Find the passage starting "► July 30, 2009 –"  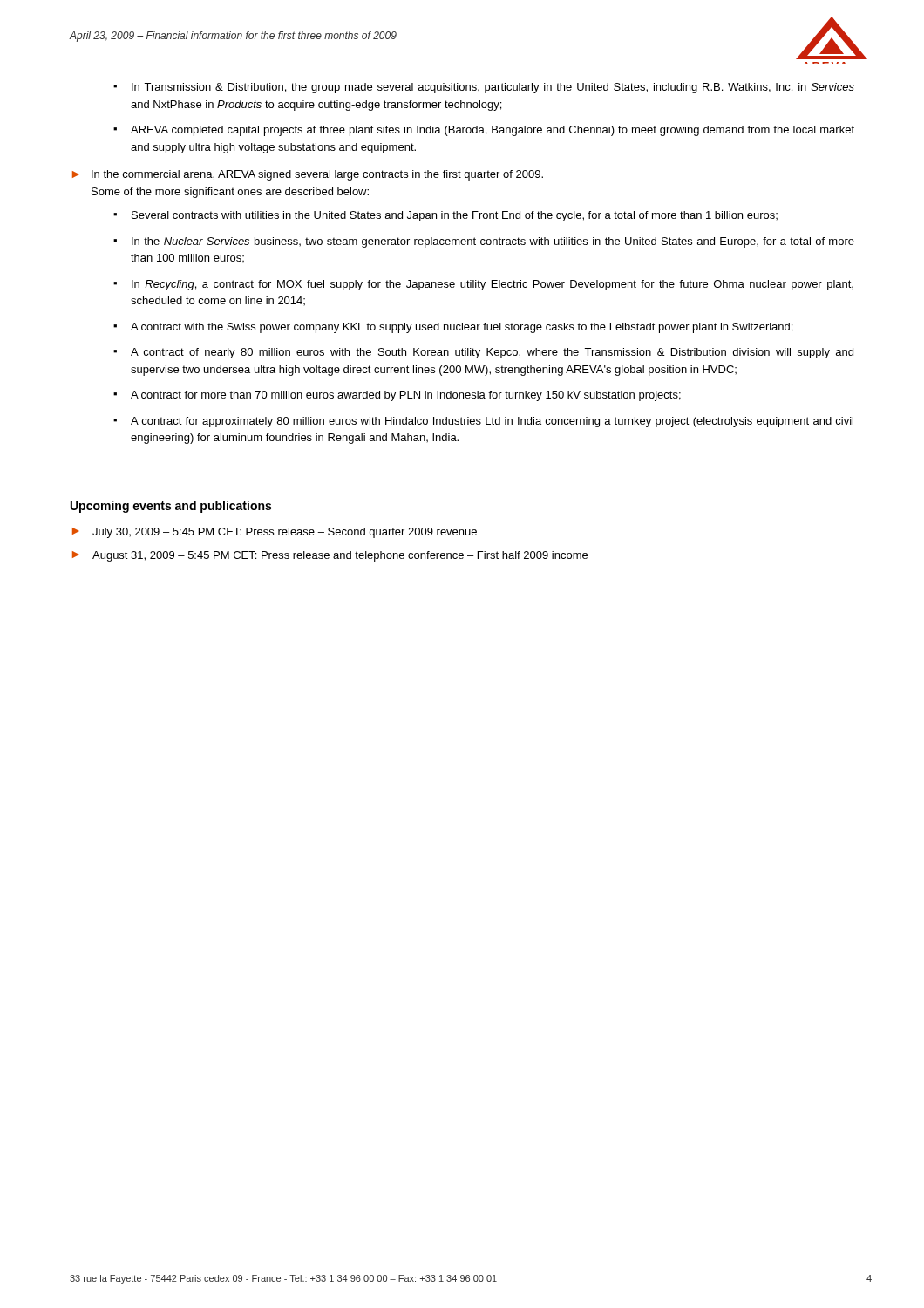pyautogui.click(x=462, y=531)
